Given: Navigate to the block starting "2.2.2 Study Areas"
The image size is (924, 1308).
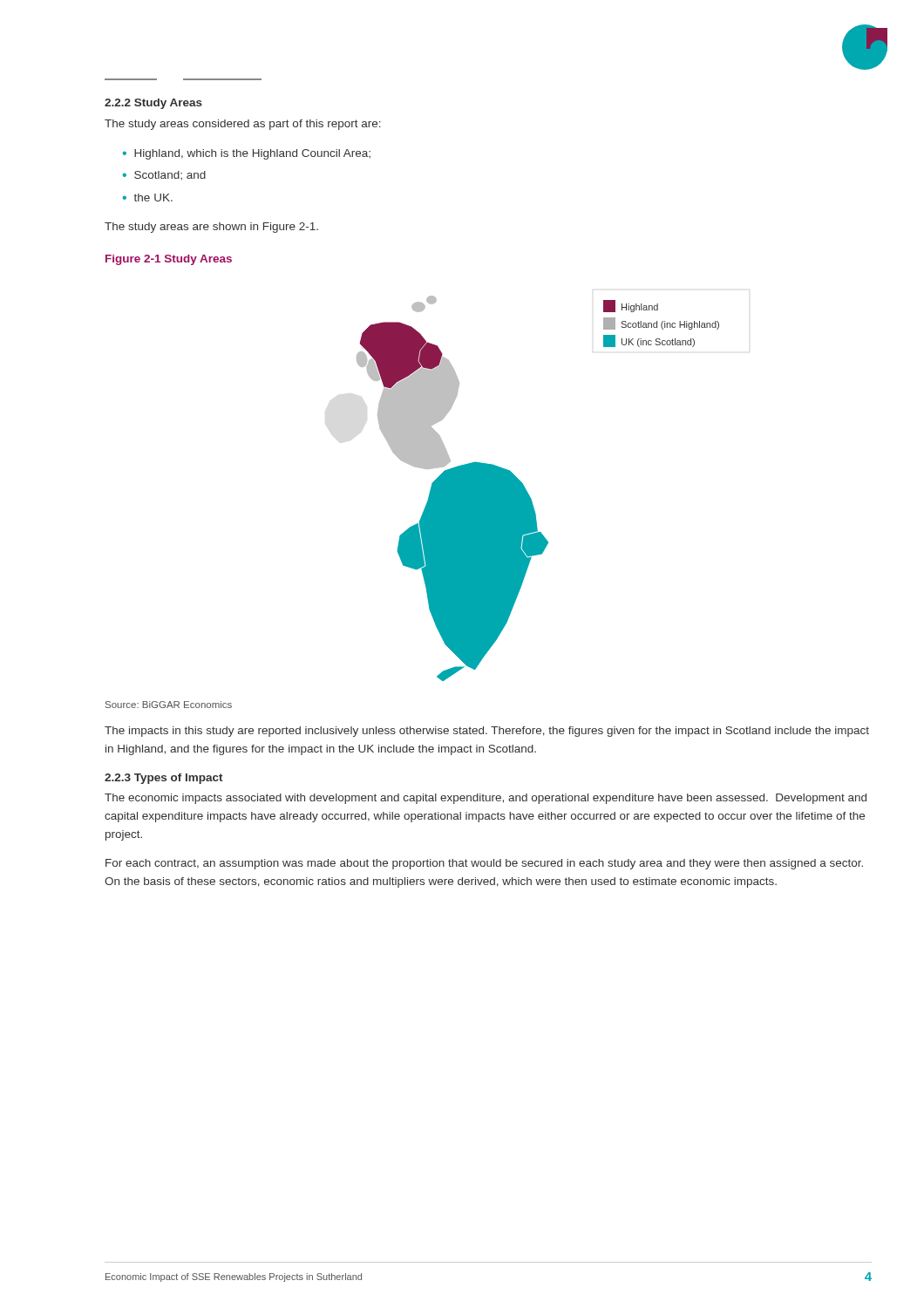Looking at the screenshot, I should 153,102.
